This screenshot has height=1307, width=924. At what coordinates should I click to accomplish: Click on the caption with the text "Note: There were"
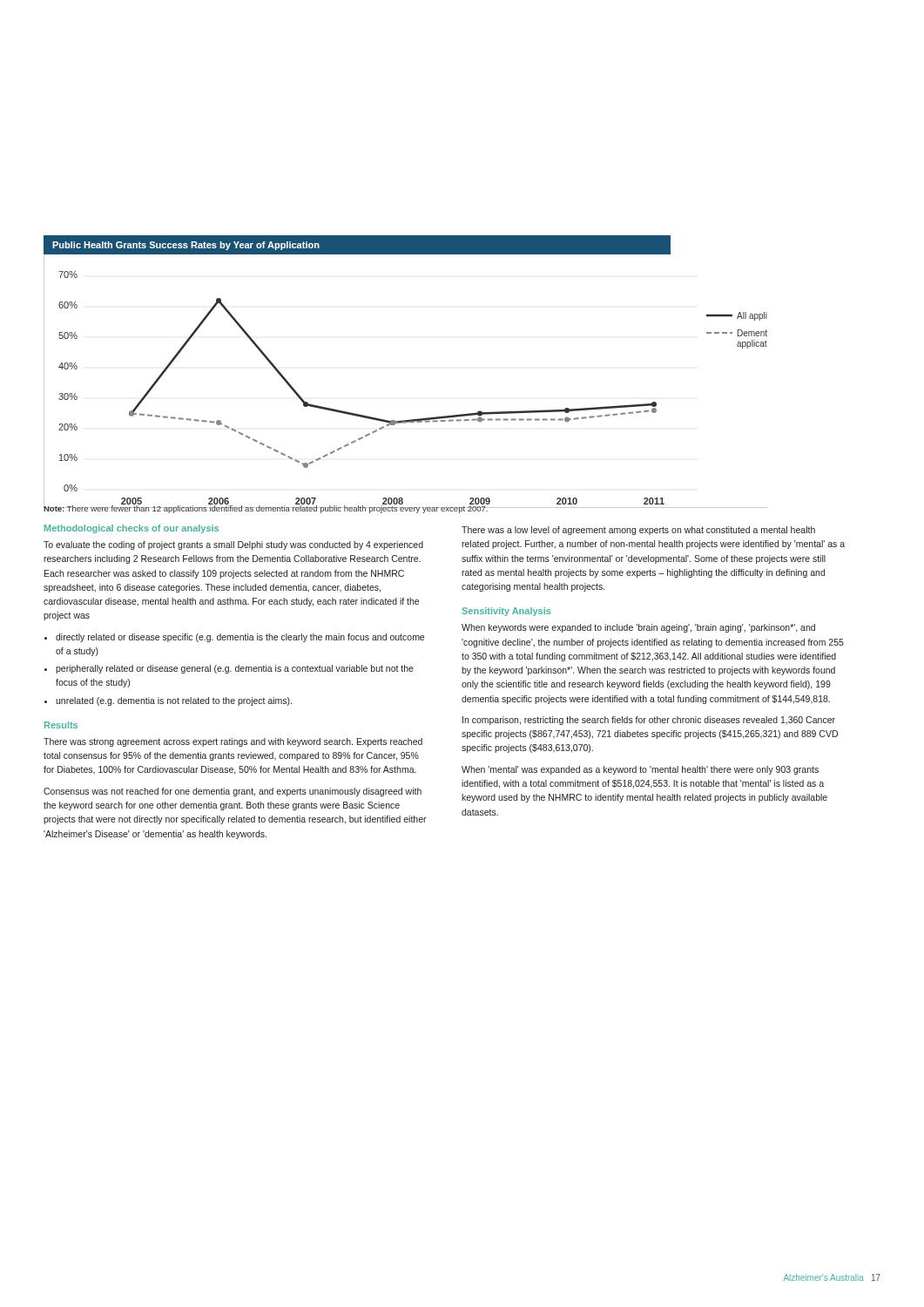266,508
